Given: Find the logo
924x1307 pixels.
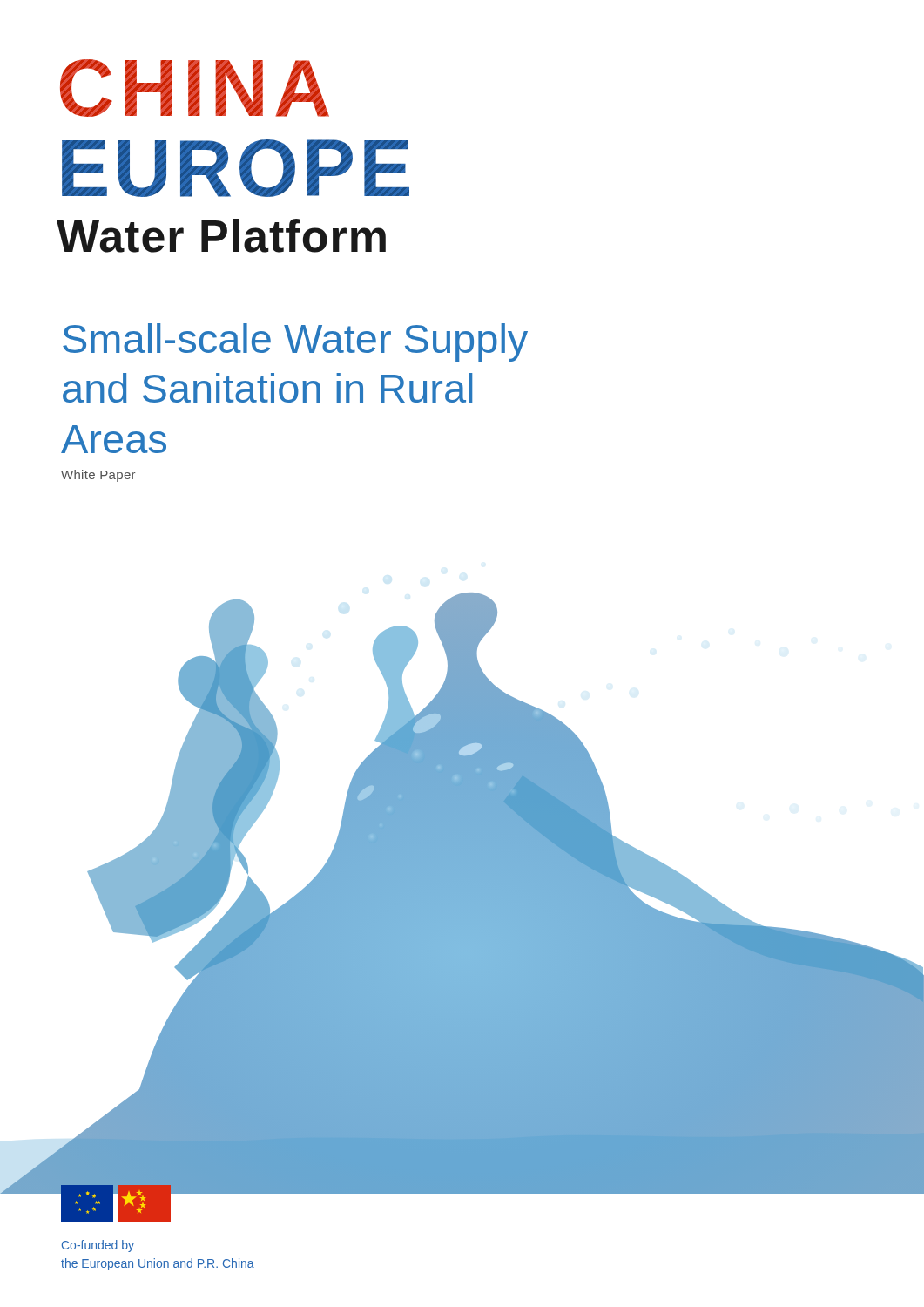Looking at the screenshot, I should tap(116, 1203).
